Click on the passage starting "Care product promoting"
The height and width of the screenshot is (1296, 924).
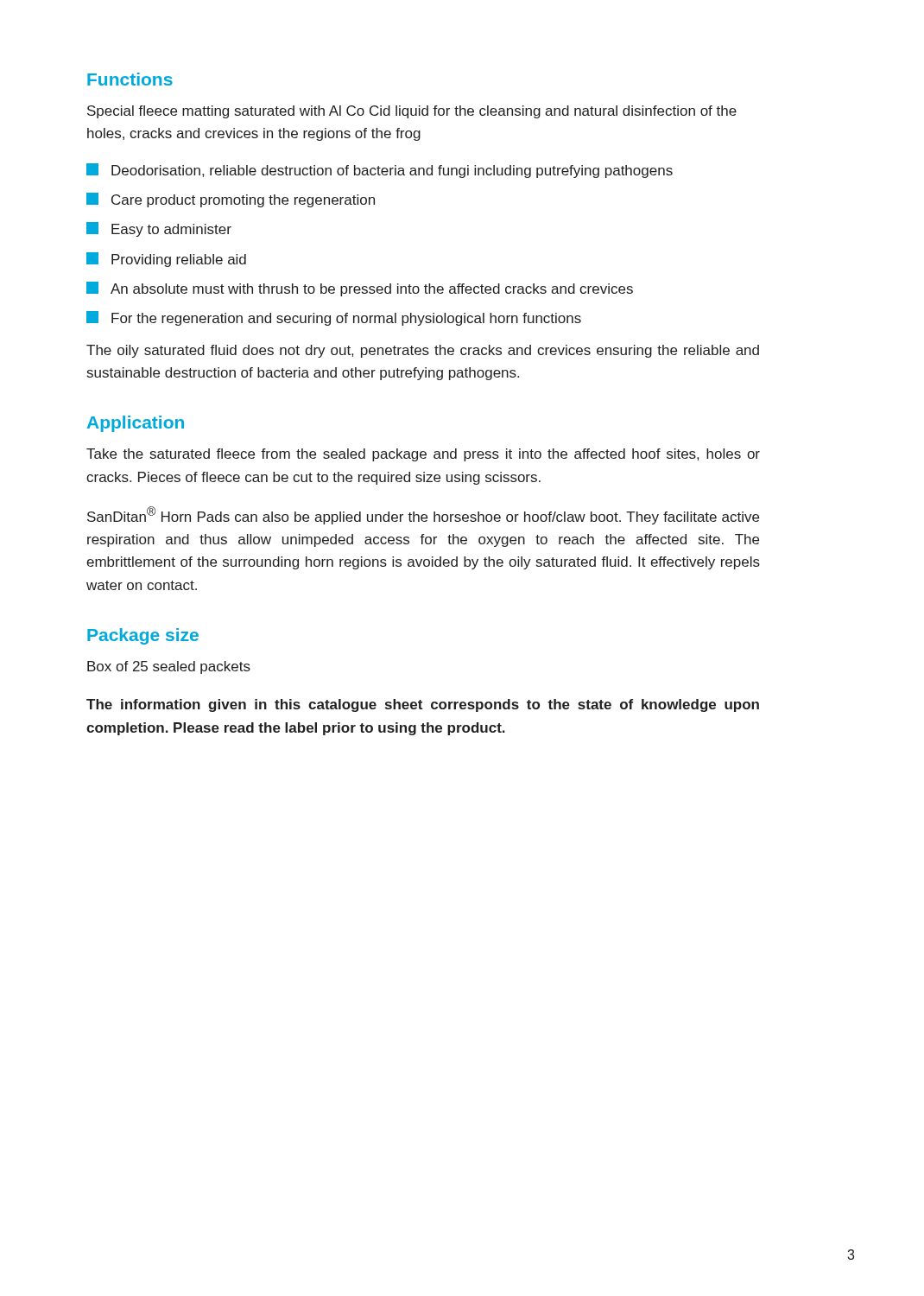[231, 200]
